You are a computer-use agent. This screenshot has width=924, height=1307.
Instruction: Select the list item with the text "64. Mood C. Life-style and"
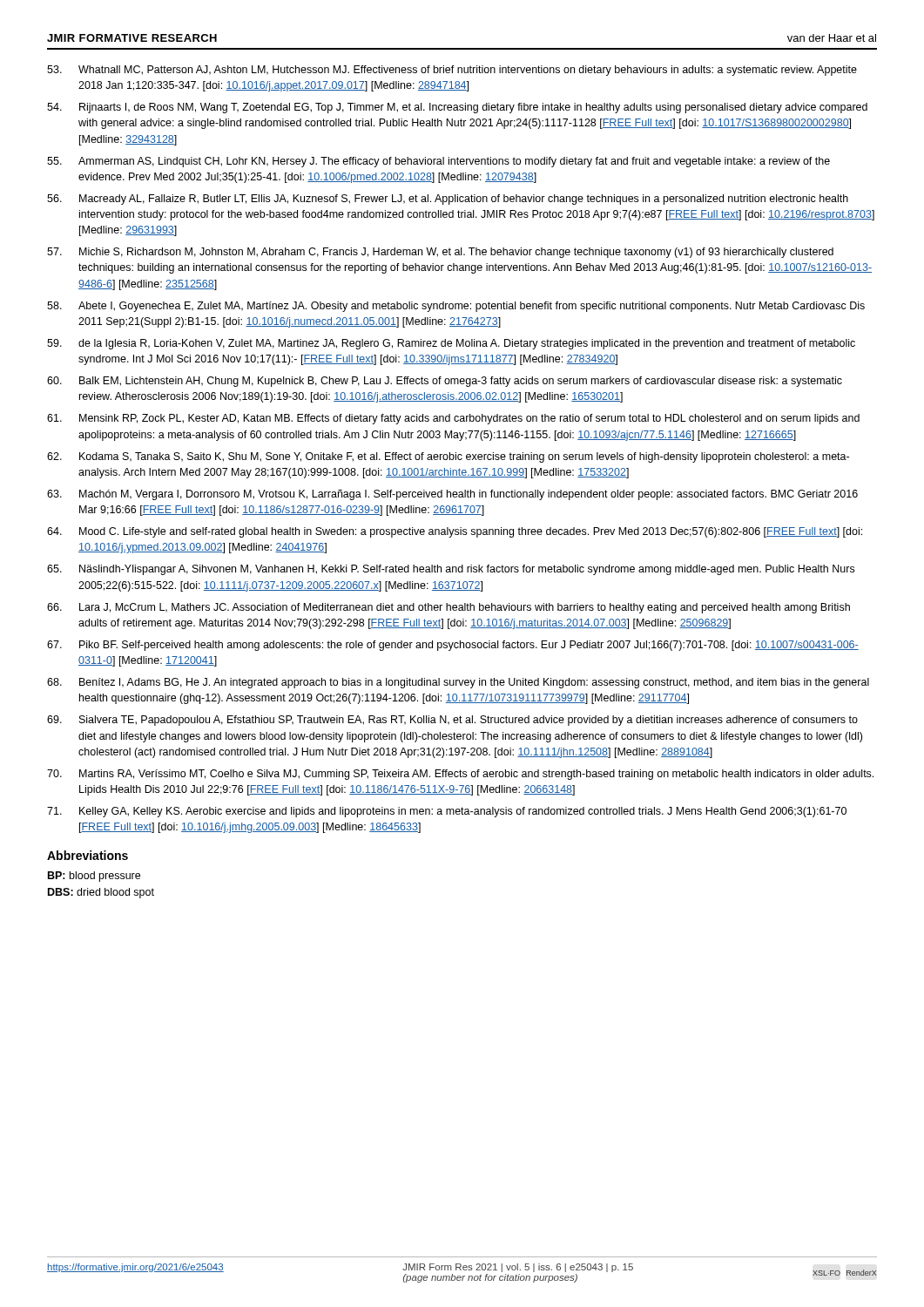[462, 540]
